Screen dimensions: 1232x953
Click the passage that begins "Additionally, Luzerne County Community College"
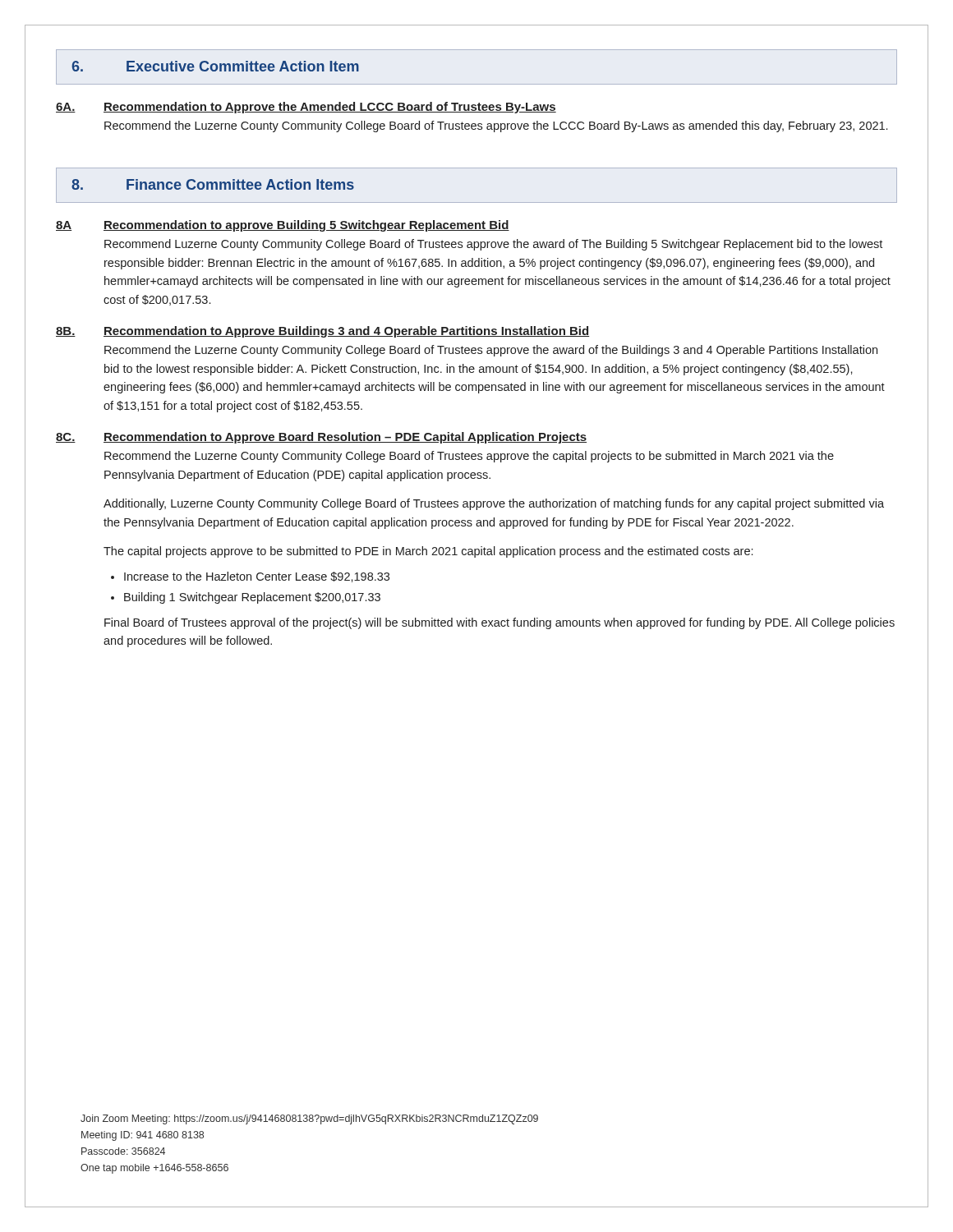point(494,513)
